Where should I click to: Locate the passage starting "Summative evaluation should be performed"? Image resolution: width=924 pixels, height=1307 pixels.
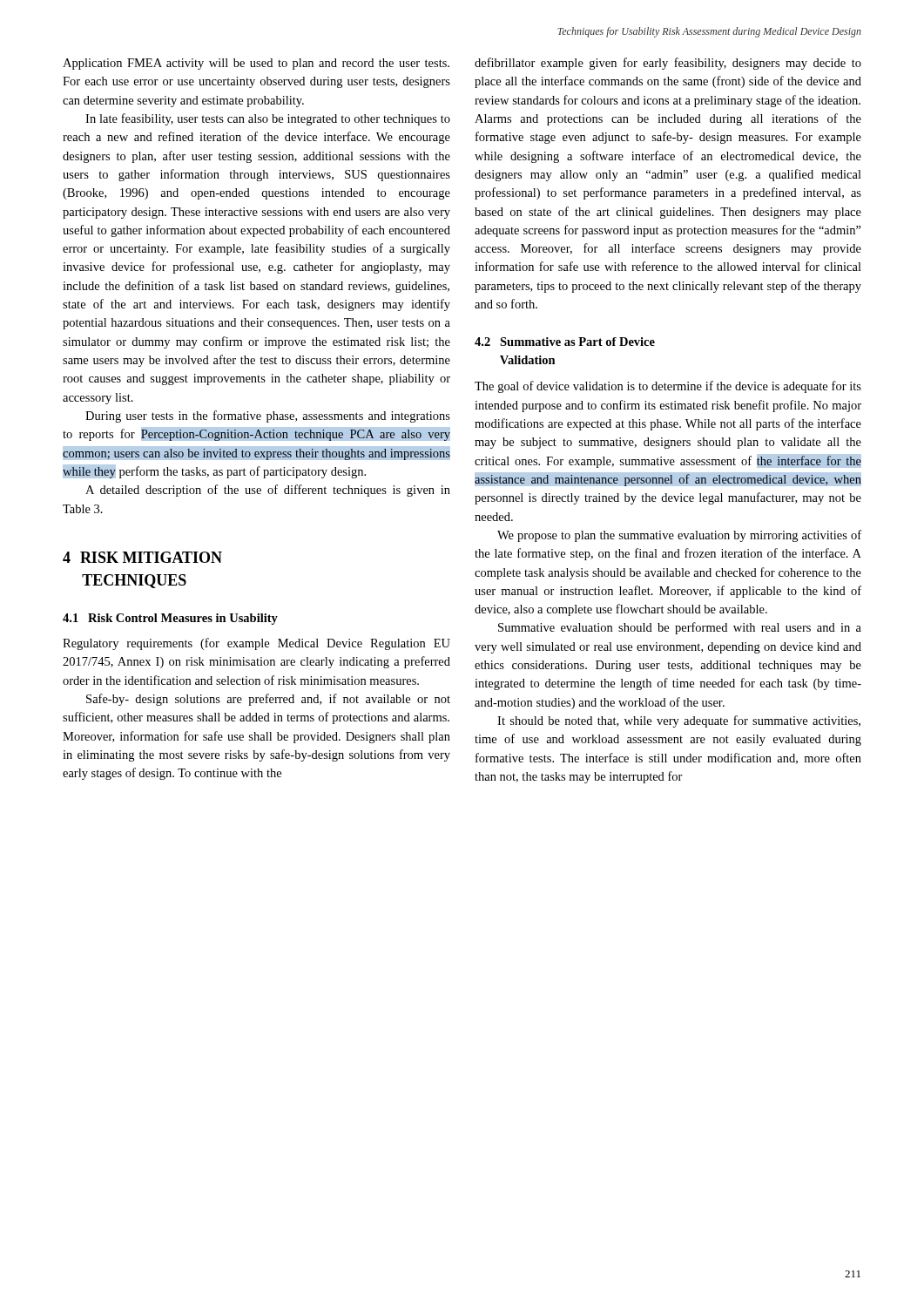pos(668,665)
